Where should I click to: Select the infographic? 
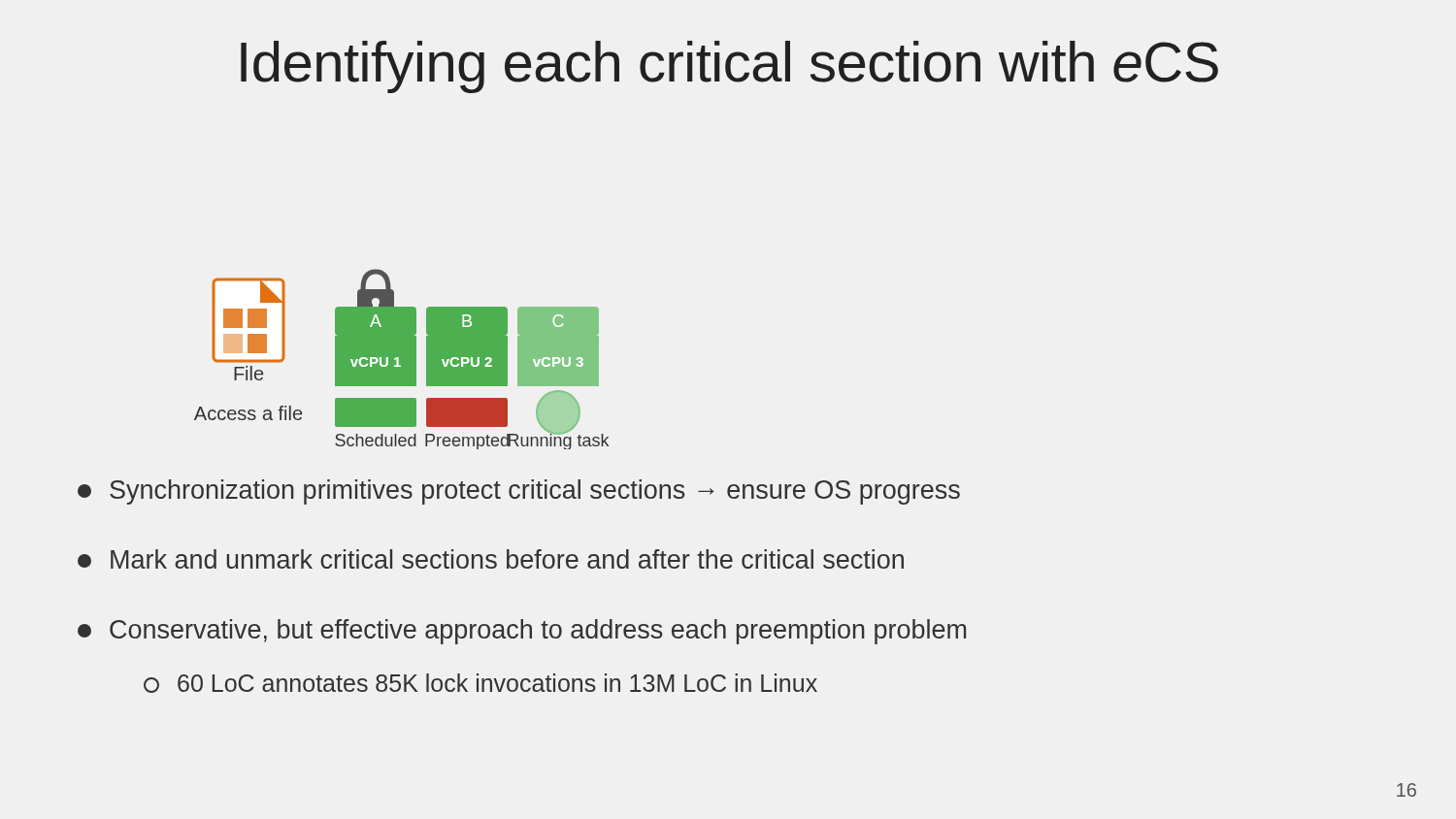[505, 296]
